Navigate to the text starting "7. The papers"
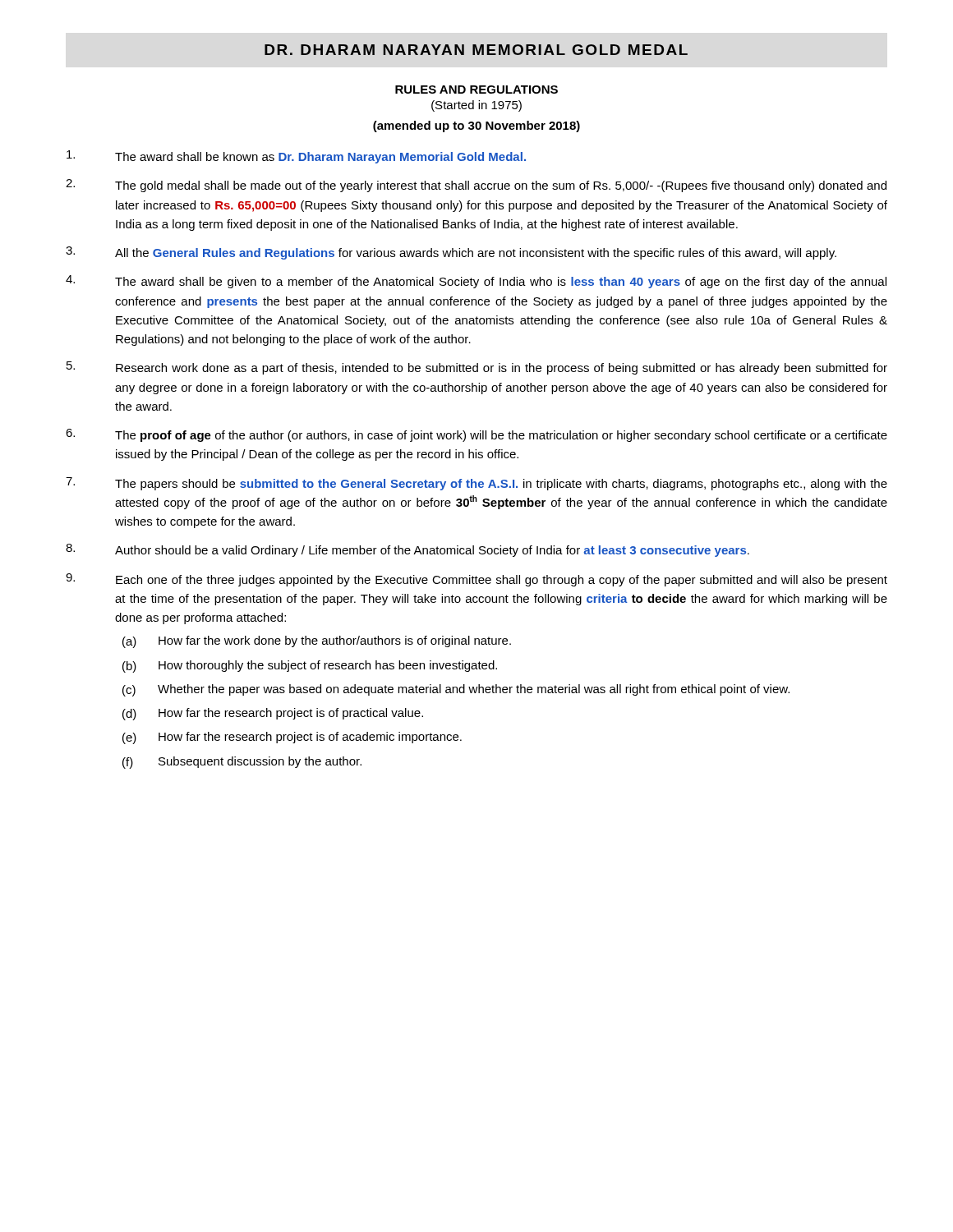This screenshot has width=953, height=1232. point(476,502)
